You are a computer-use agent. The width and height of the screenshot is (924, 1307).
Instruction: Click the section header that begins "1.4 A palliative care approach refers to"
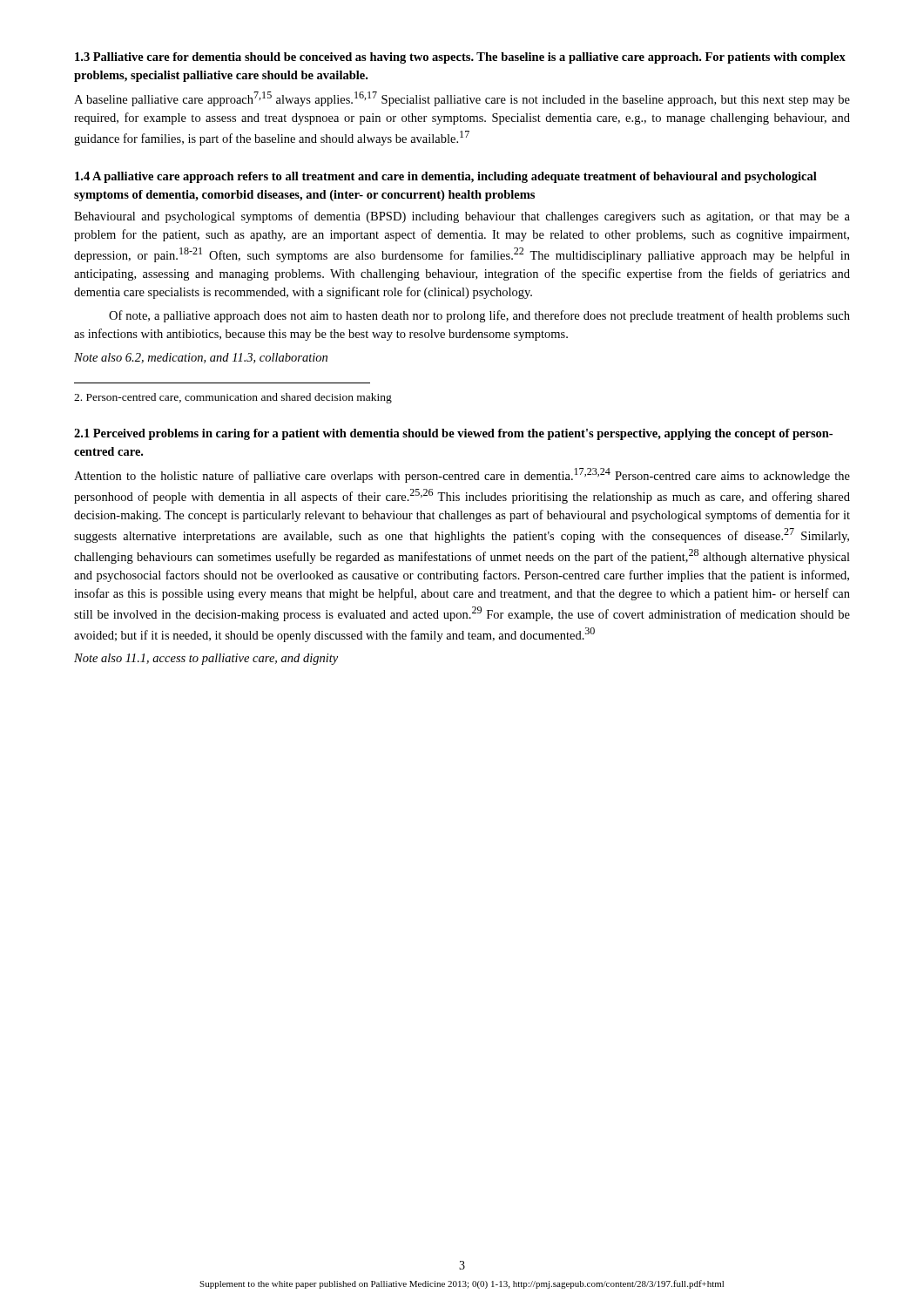[x=445, y=185]
